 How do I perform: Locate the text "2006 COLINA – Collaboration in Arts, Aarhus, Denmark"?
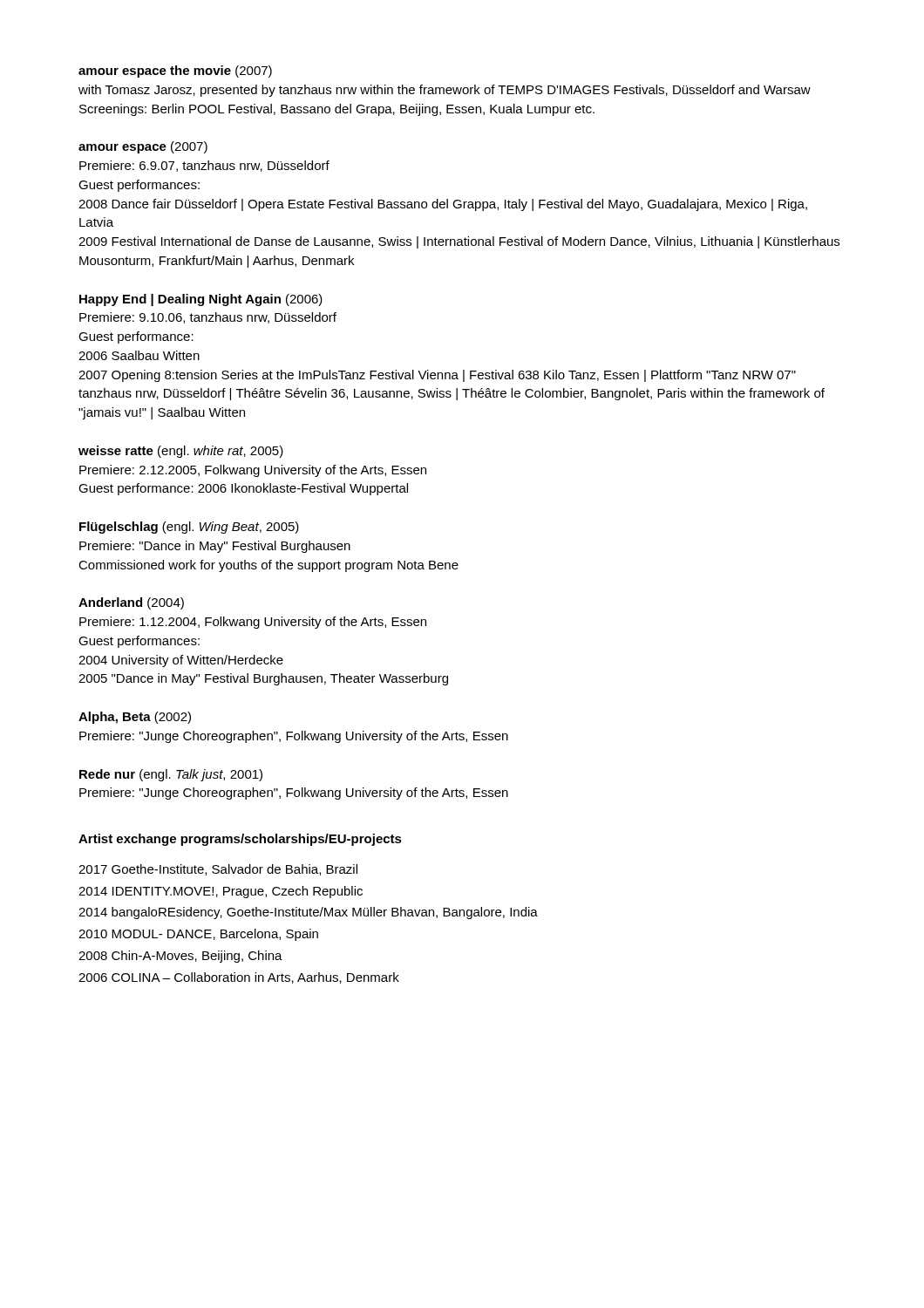pos(239,977)
